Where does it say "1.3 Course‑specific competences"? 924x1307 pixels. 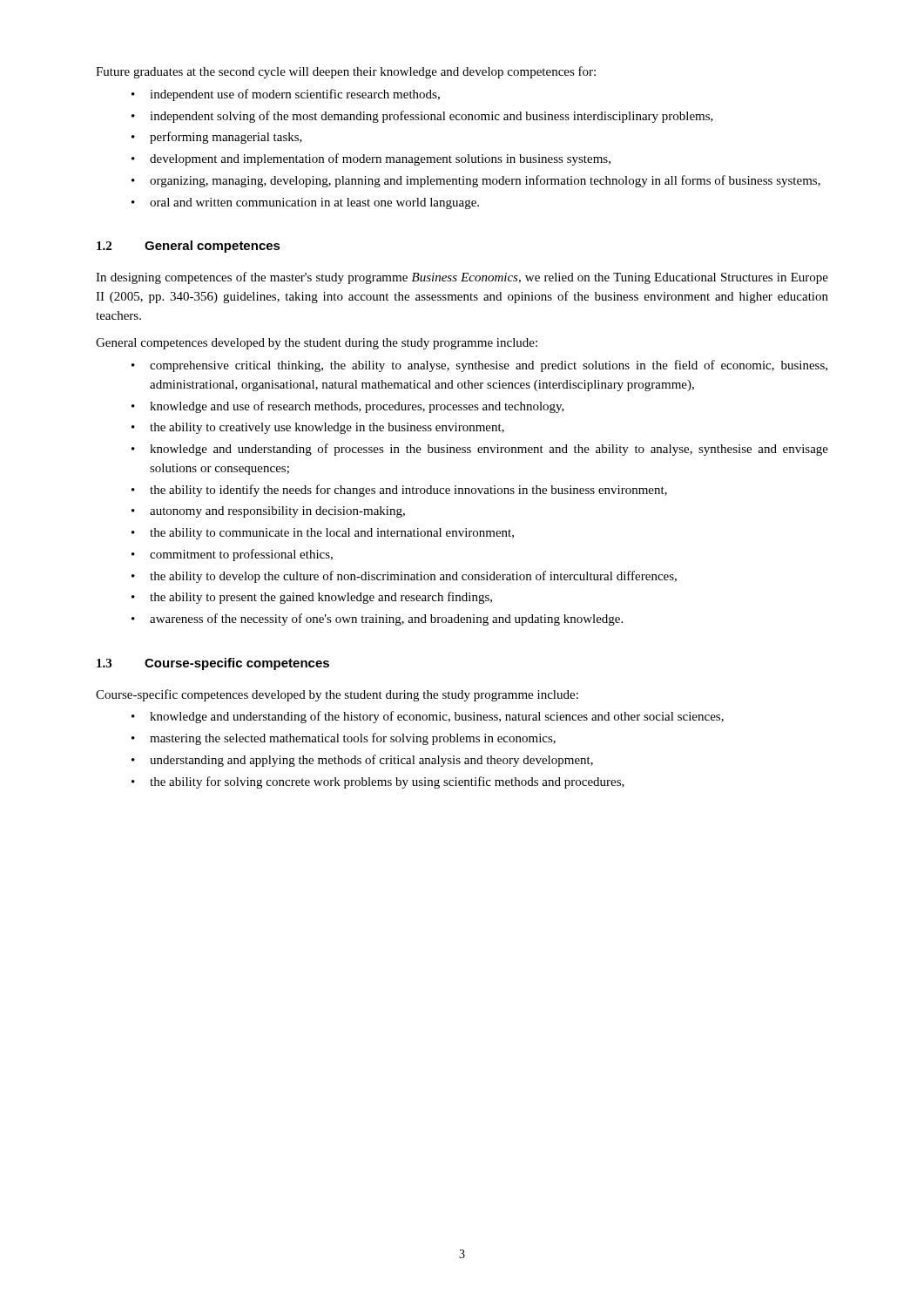[213, 663]
